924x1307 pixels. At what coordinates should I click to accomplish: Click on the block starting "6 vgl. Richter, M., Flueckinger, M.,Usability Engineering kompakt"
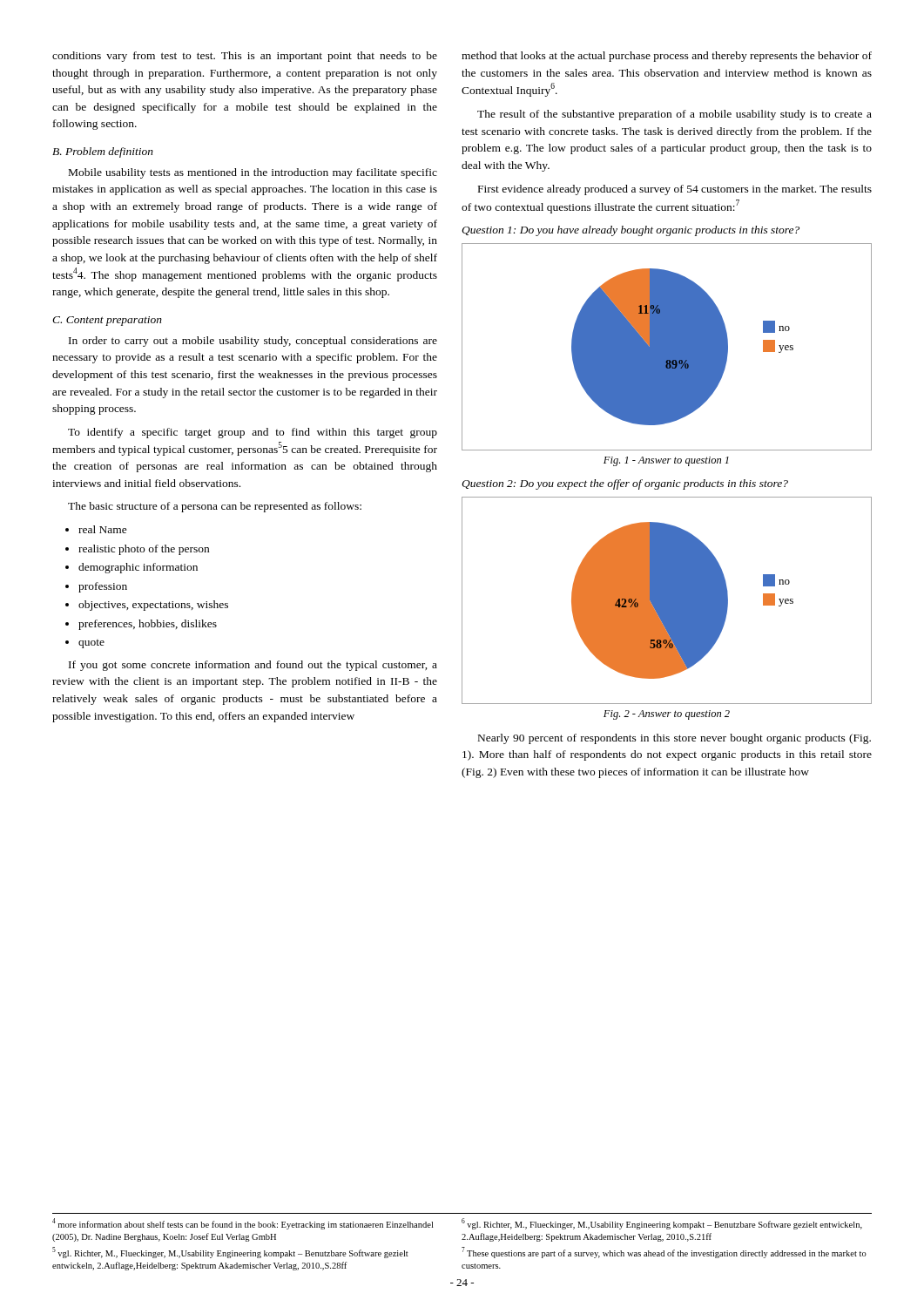coord(662,1229)
